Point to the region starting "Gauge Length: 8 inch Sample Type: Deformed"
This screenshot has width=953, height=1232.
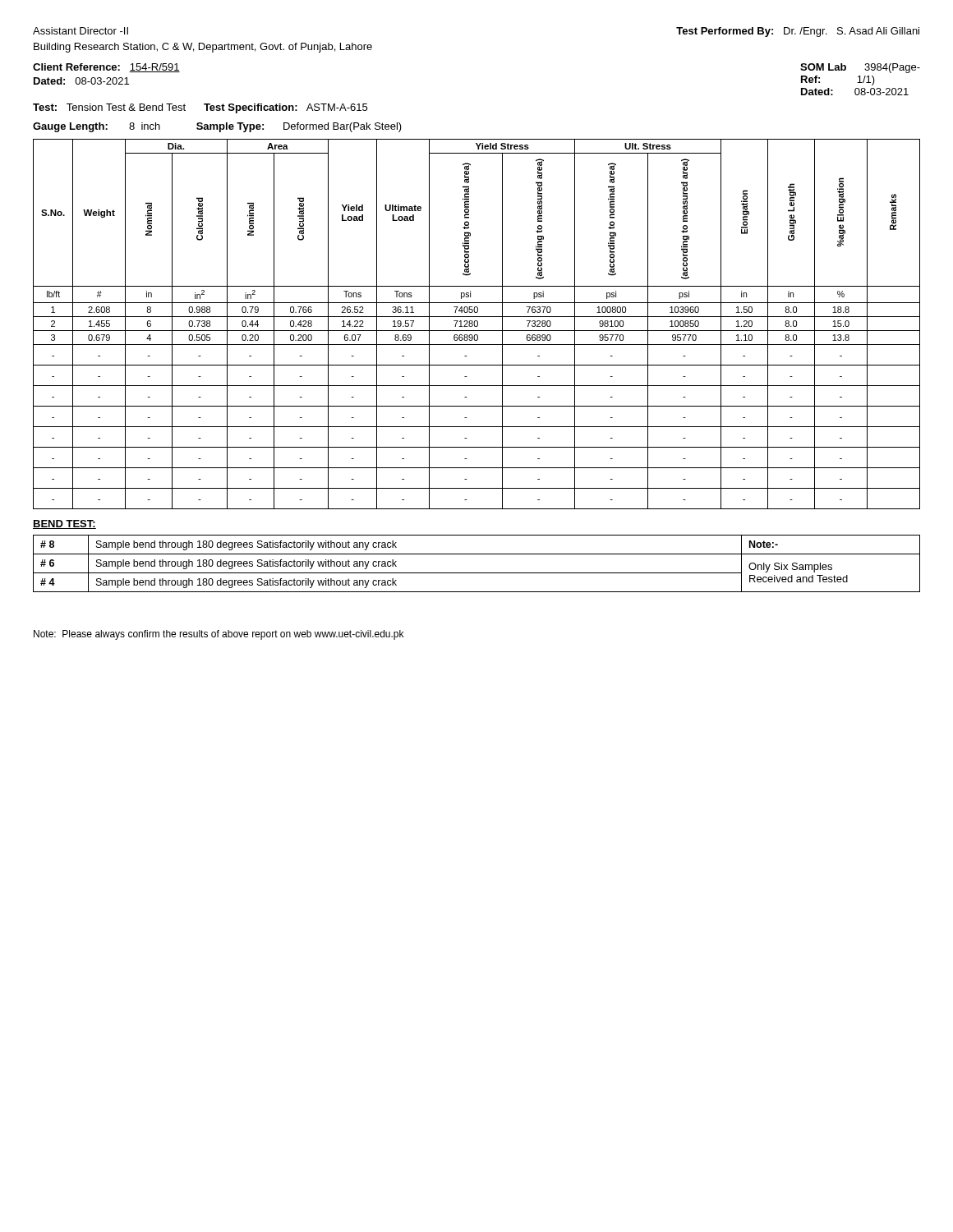pos(217,126)
